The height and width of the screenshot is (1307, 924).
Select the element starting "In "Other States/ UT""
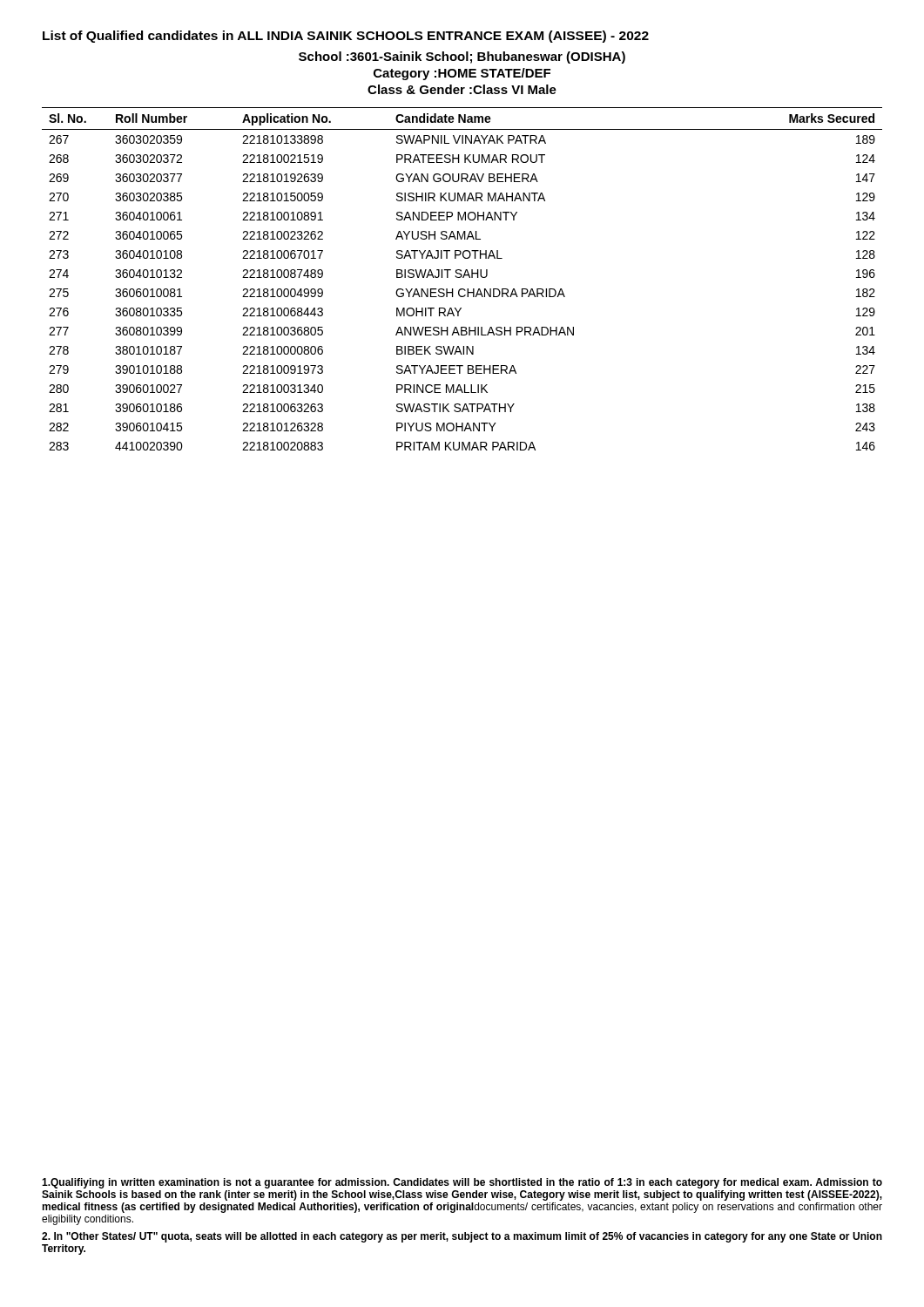point(462,1242)
